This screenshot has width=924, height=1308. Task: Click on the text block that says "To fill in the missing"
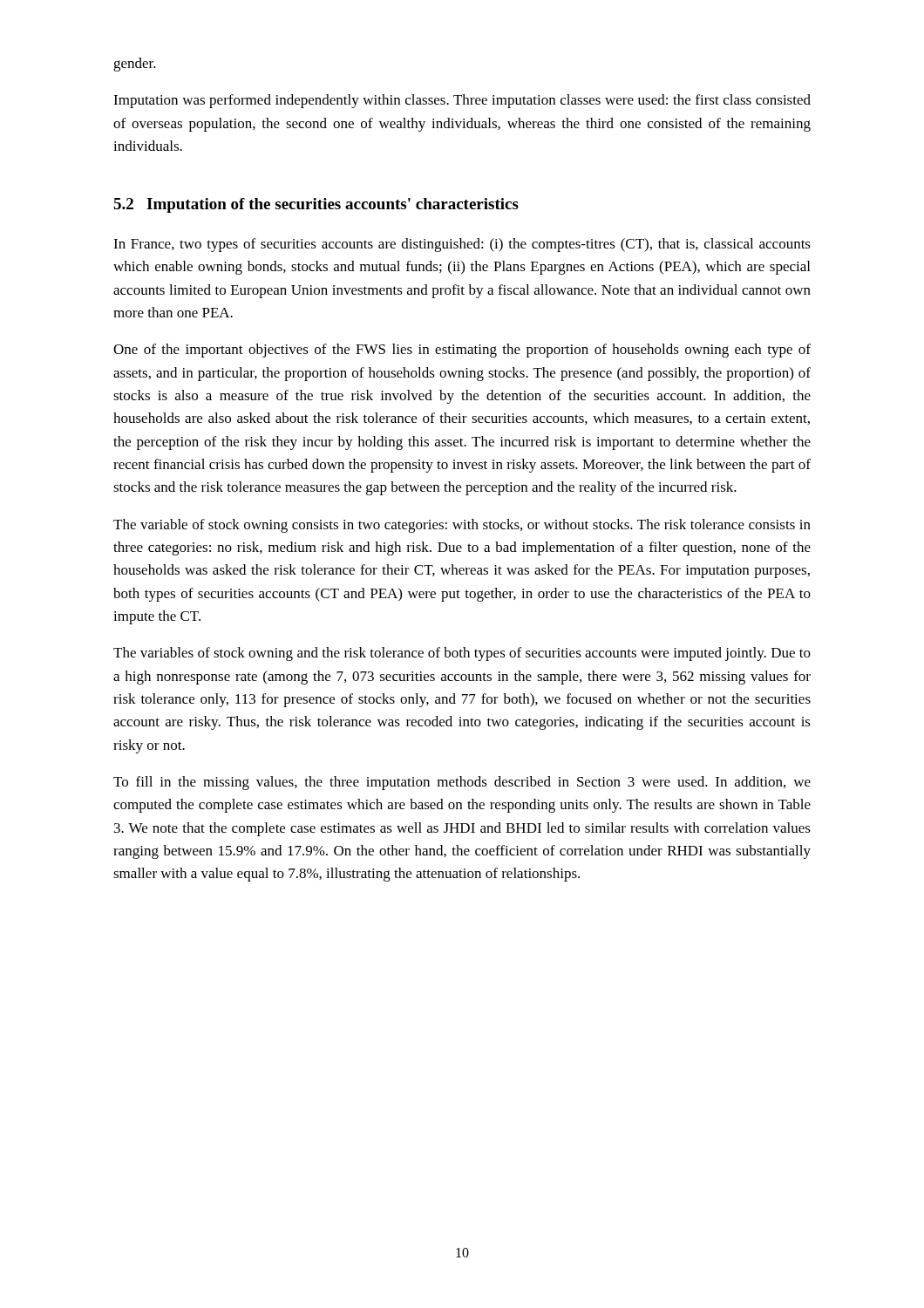[x=462, y=828]
